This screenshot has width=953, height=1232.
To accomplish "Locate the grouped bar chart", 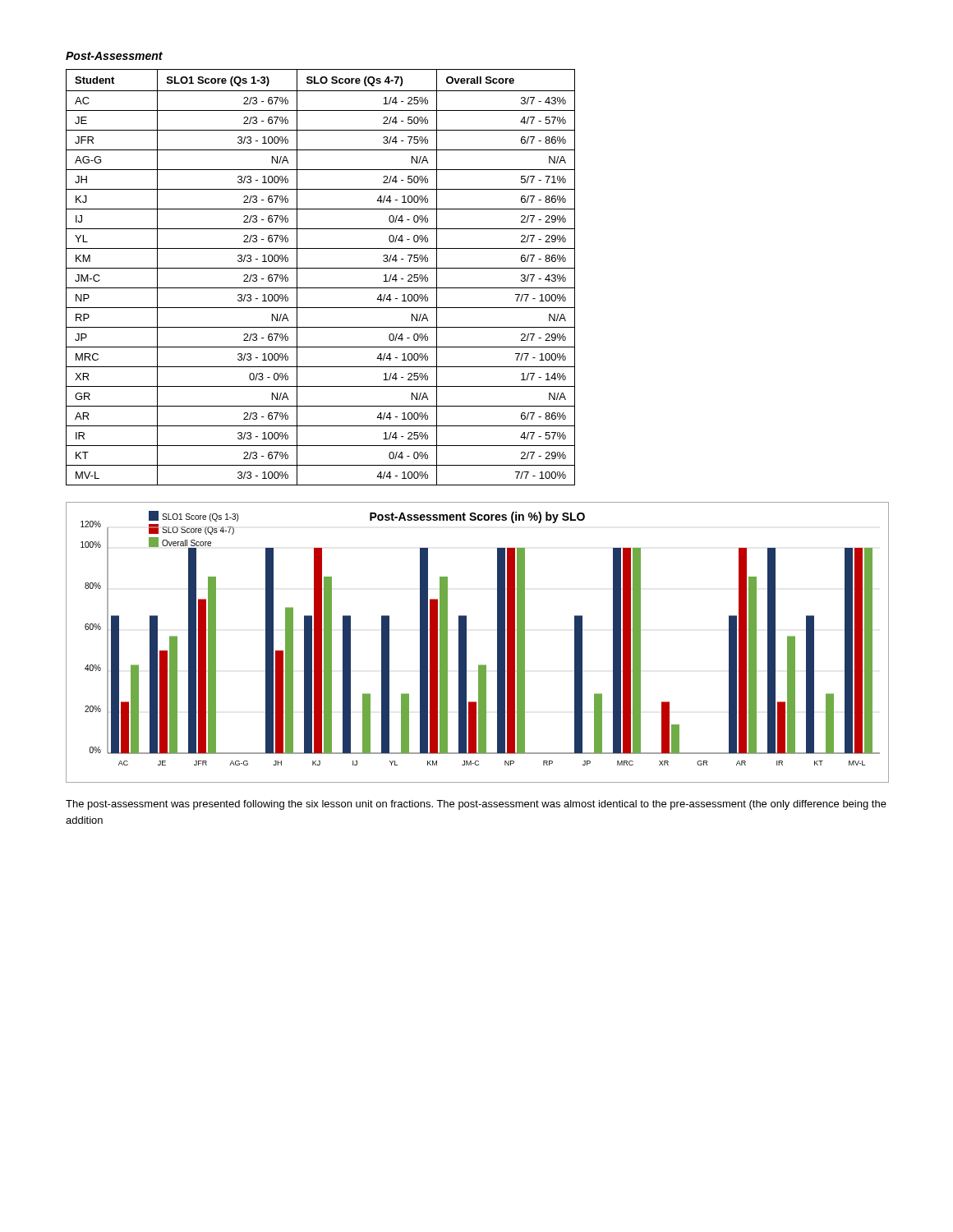I will pyautogui.click(x=477, y=642).
